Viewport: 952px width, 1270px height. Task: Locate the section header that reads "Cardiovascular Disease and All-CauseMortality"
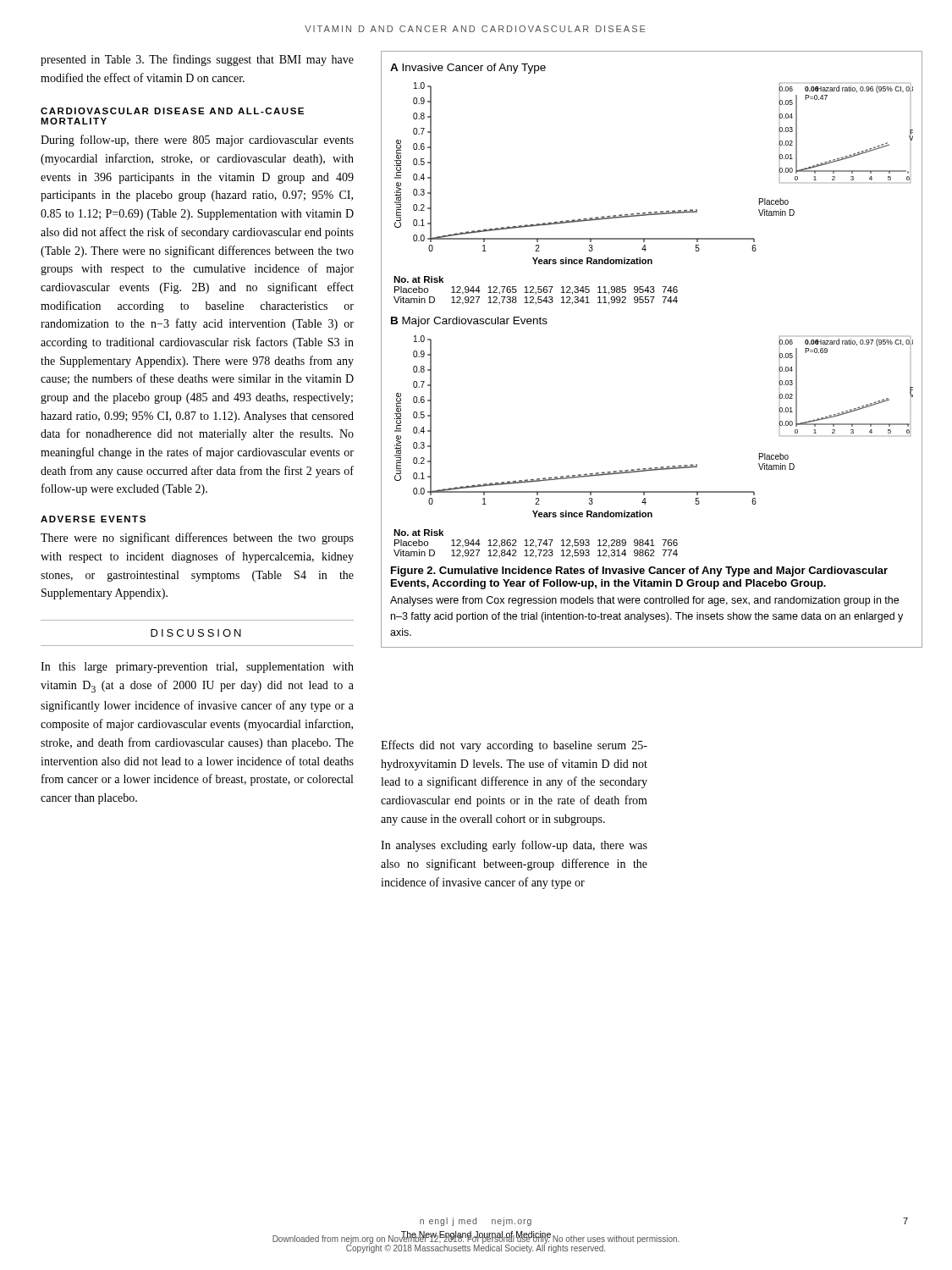click(x=173, y=116)
